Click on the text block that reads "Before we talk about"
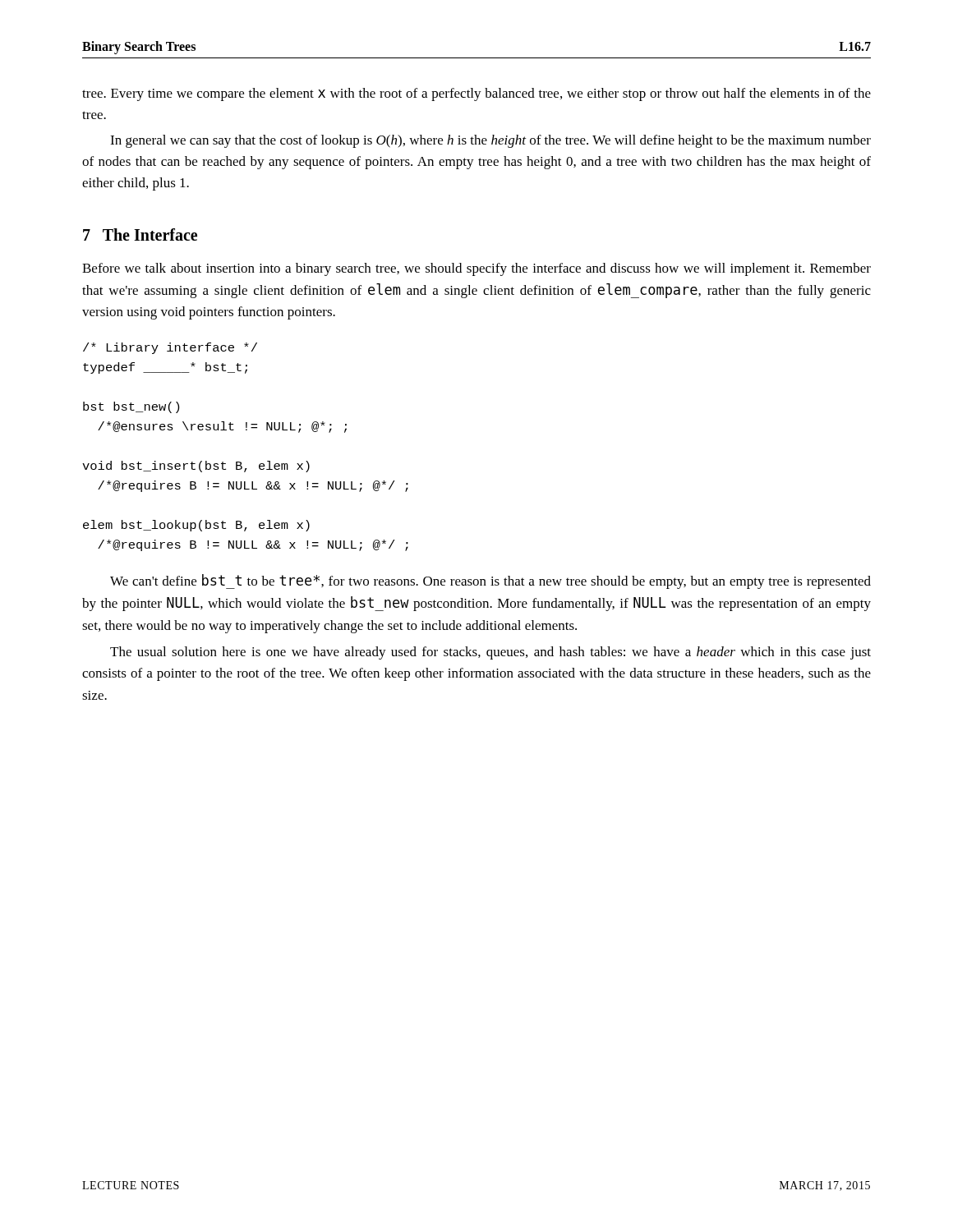This screenshot has width=953, height=1232. pos(476,290)
